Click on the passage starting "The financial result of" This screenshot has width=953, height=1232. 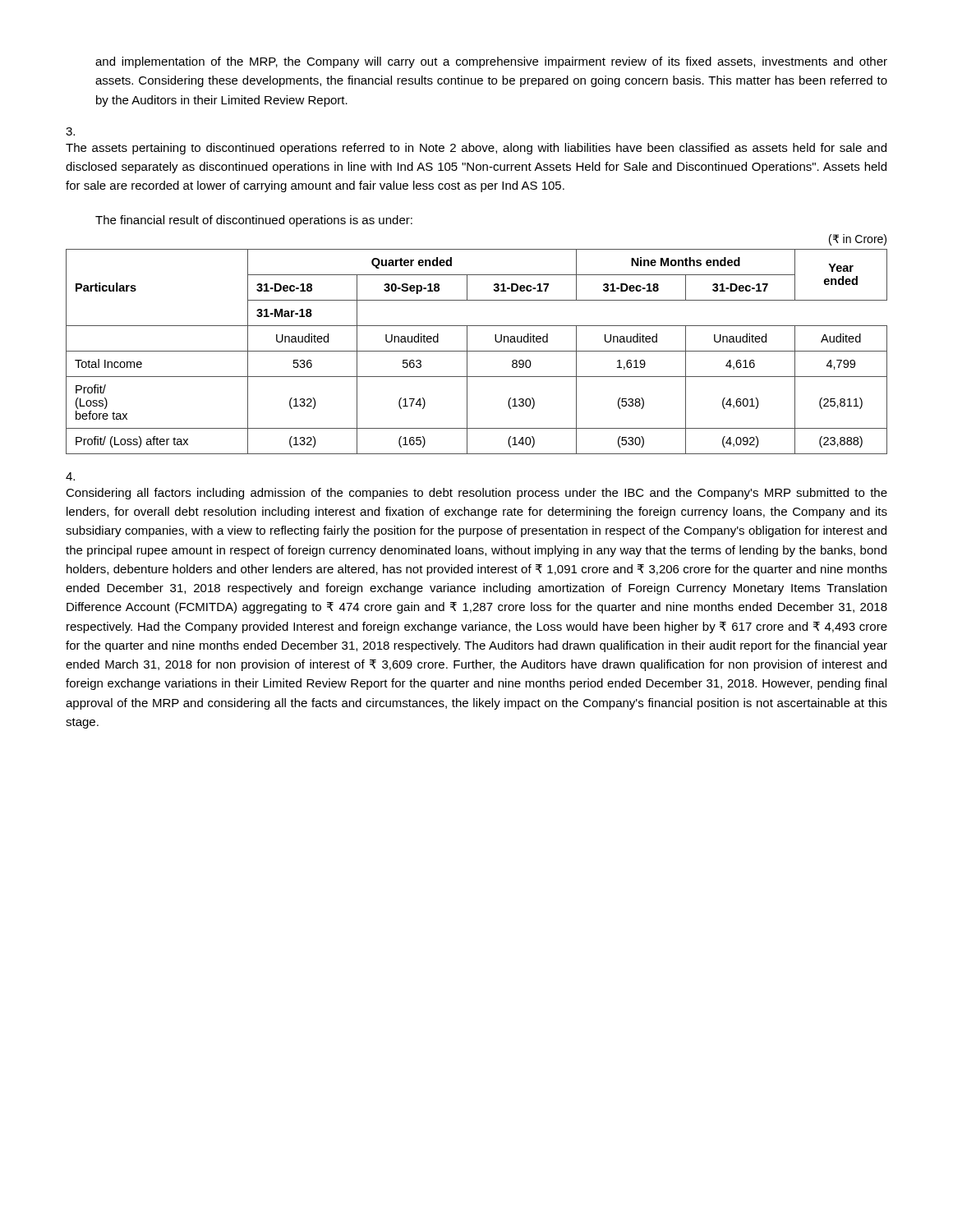tap(254, 221)
